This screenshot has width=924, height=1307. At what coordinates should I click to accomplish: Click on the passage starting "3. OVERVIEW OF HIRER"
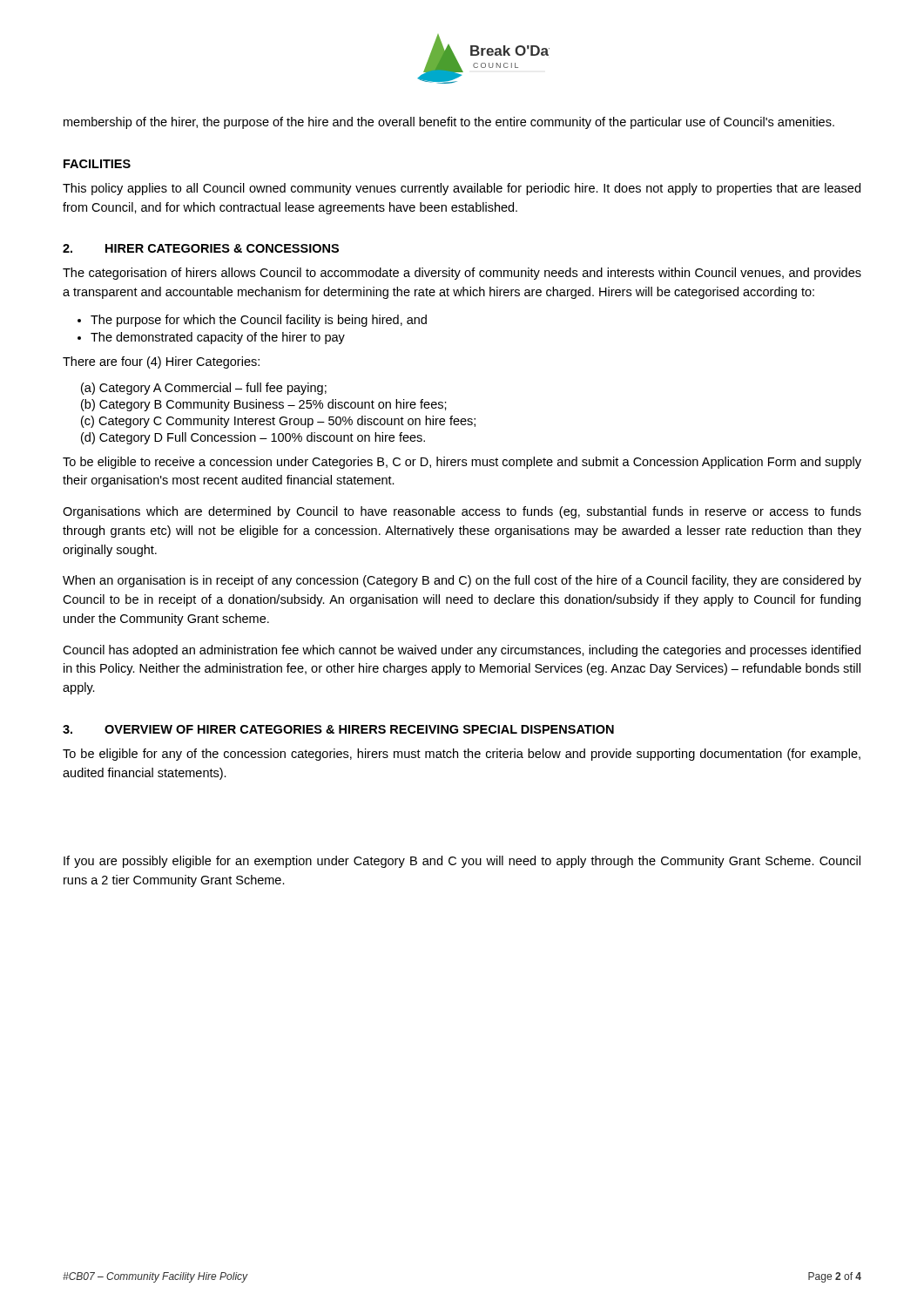pyautogui.click(x=462, y=729)
